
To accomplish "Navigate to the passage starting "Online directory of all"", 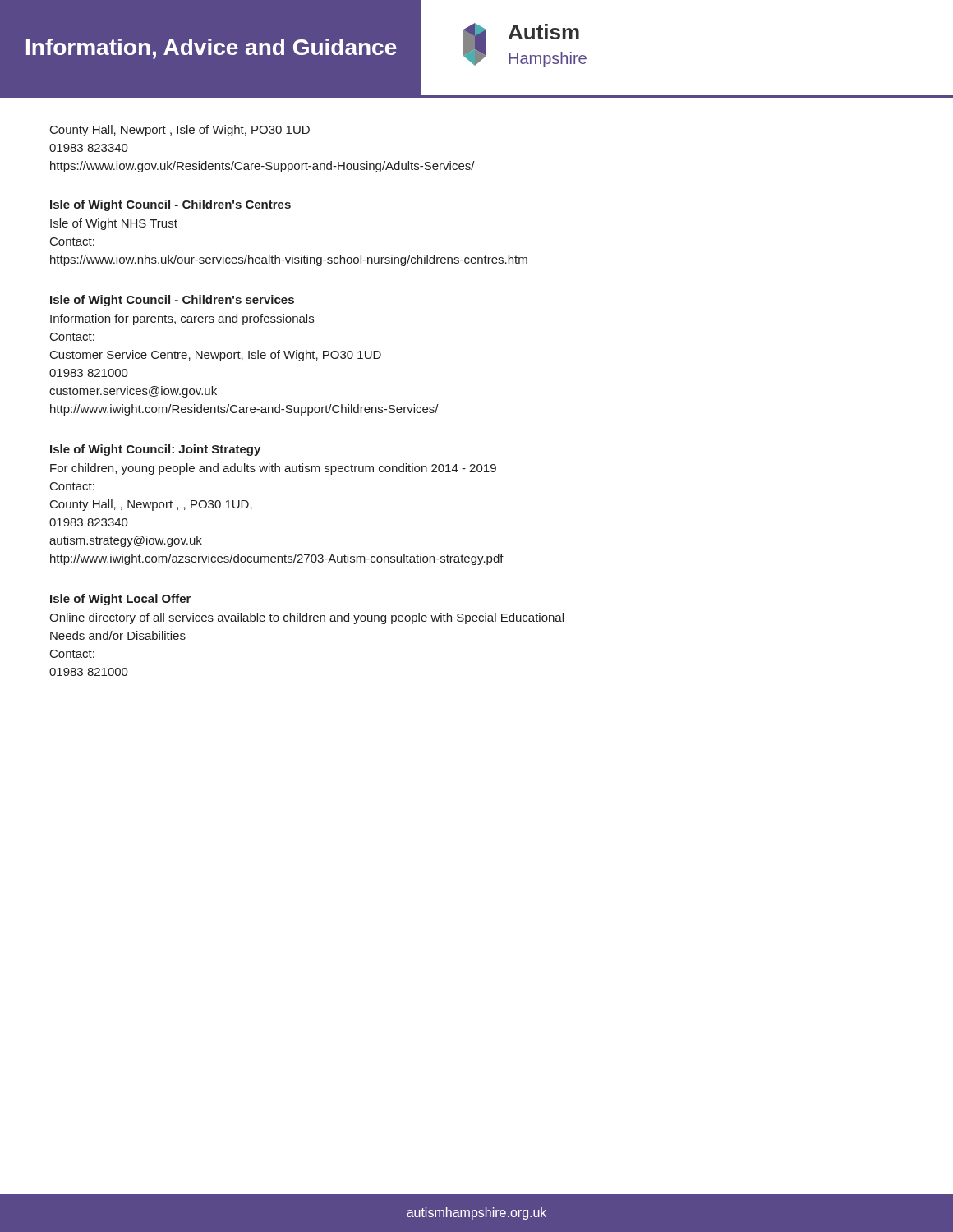I will (x=307, y=617).
